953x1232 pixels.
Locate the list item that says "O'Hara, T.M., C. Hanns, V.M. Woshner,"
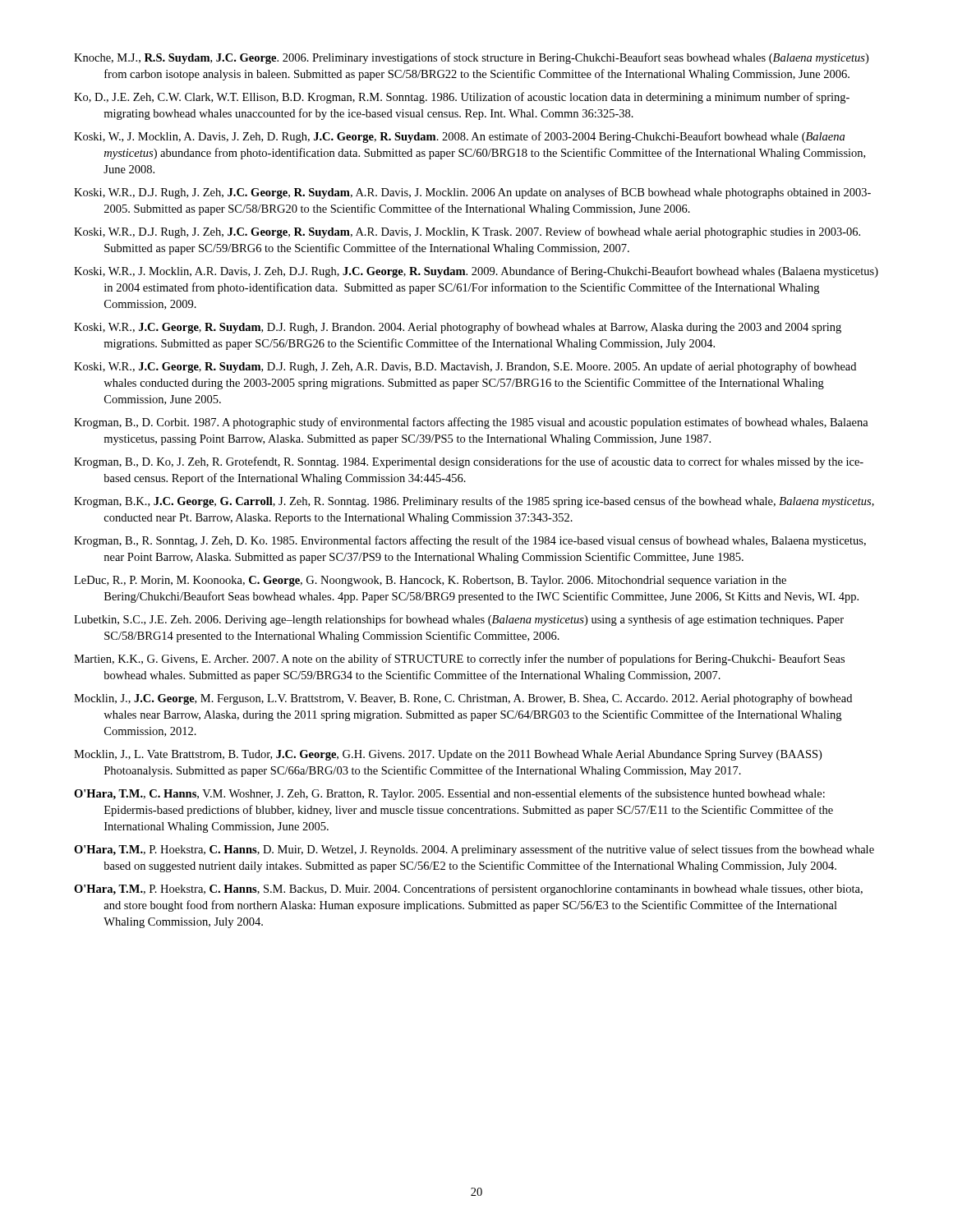(x=454, y=810)
